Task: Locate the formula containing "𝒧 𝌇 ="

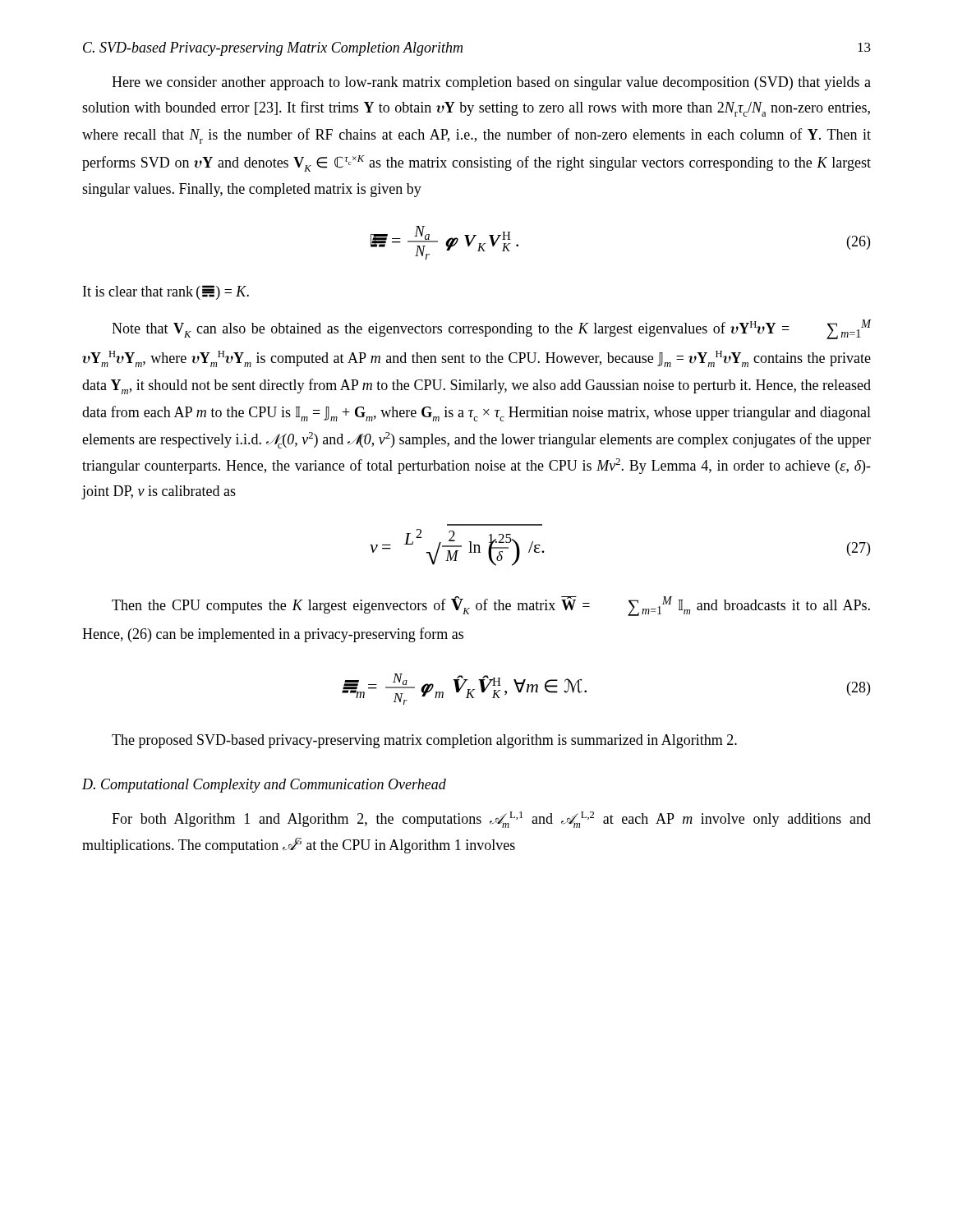Action: click(423, 242)
